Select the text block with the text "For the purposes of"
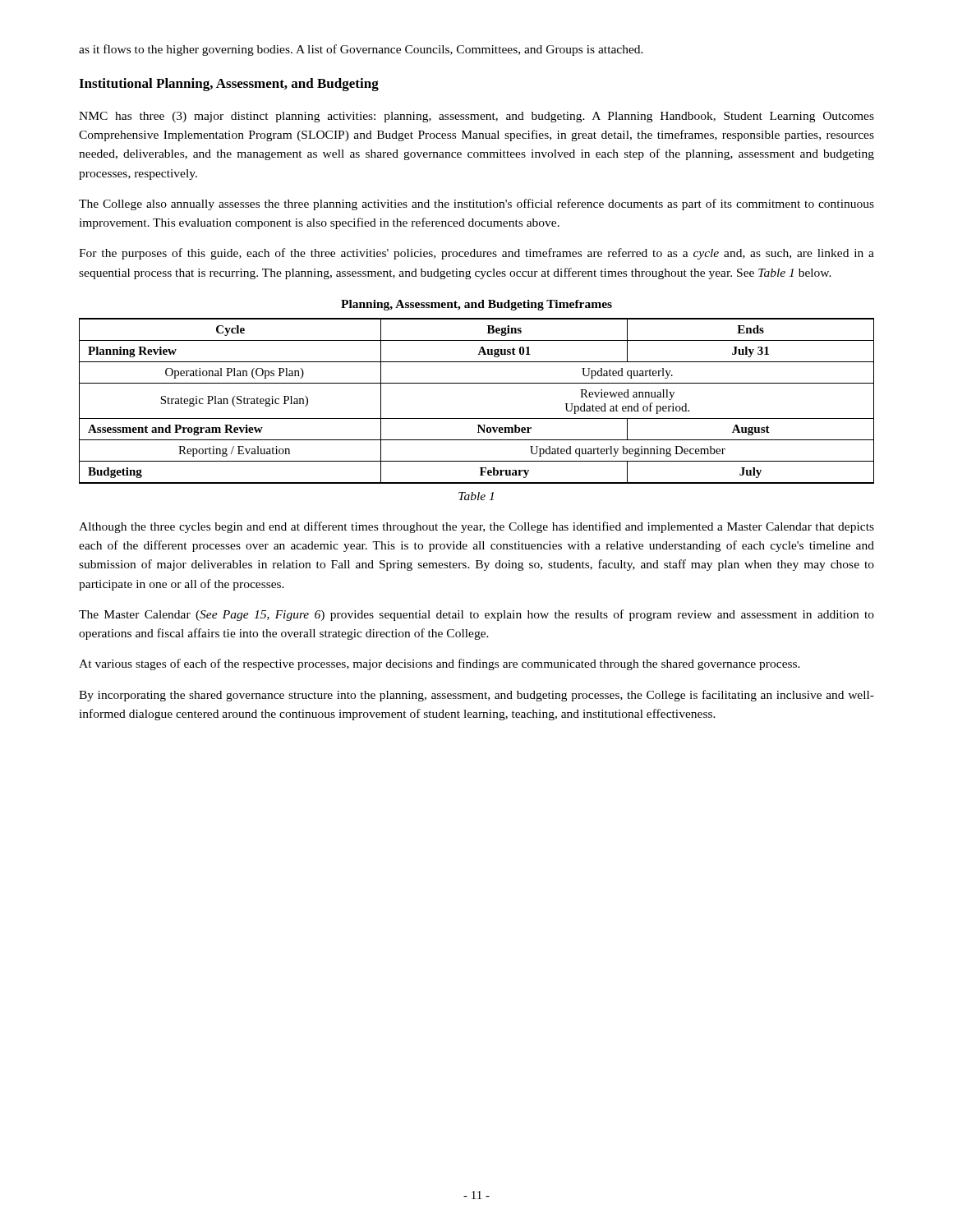Image resolution: width=953 pixels, height=1232 pixels. [476, 262]
